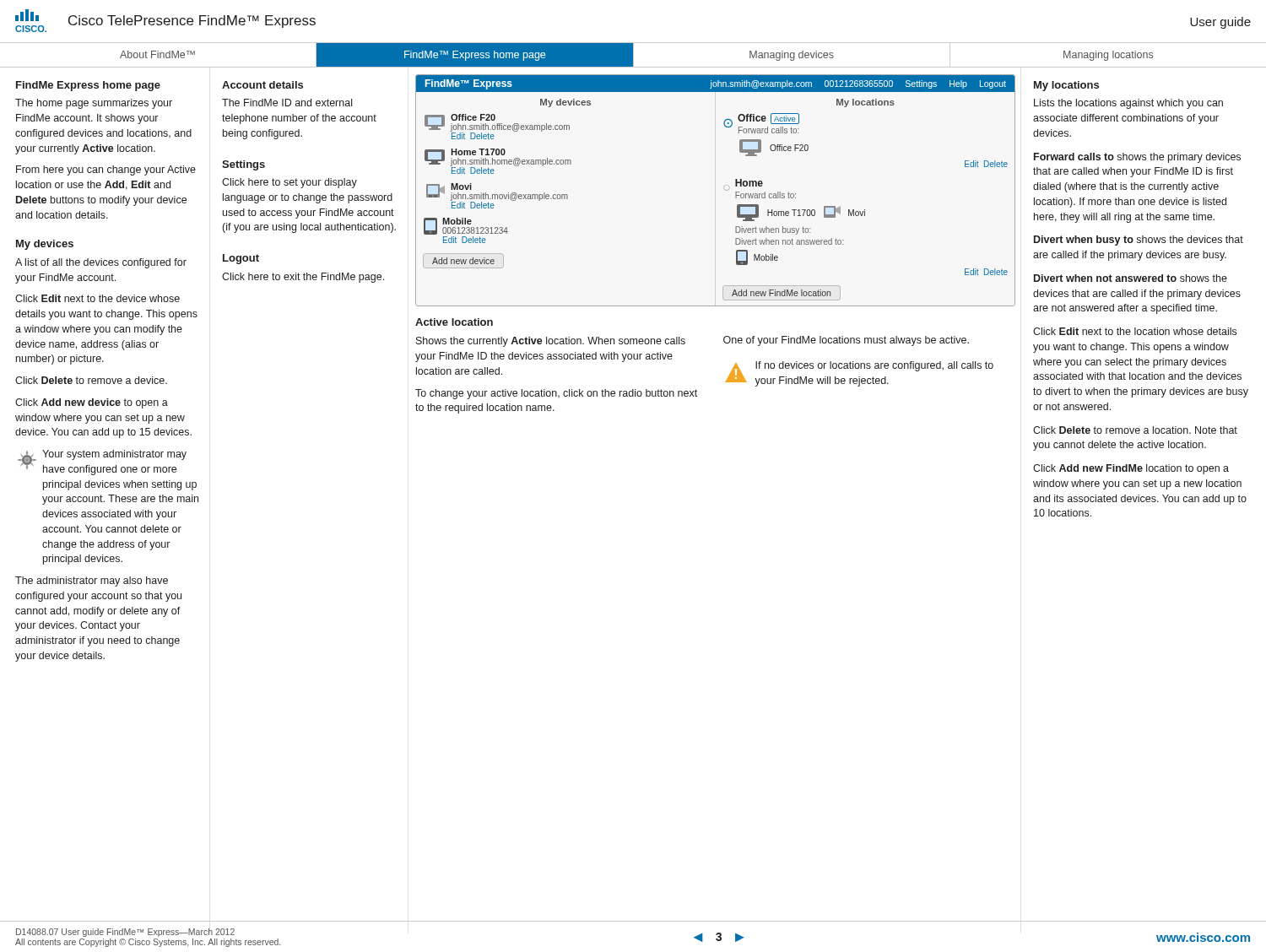Viewport: 1266px width, 952px height.
Task: Find the region starting "! If no devices or locations are"
Action: point(868,373)
